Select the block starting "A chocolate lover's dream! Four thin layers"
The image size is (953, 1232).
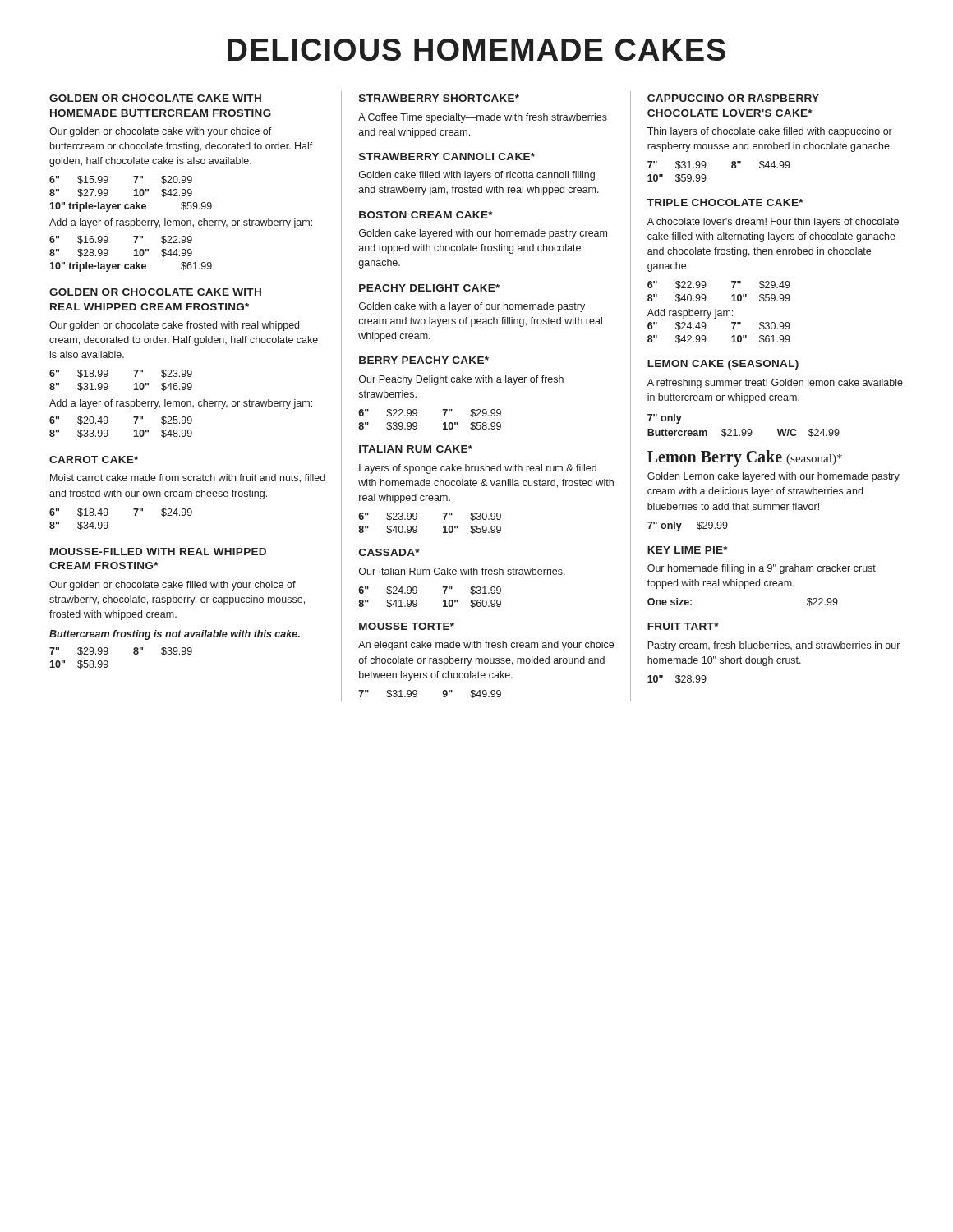775,244
